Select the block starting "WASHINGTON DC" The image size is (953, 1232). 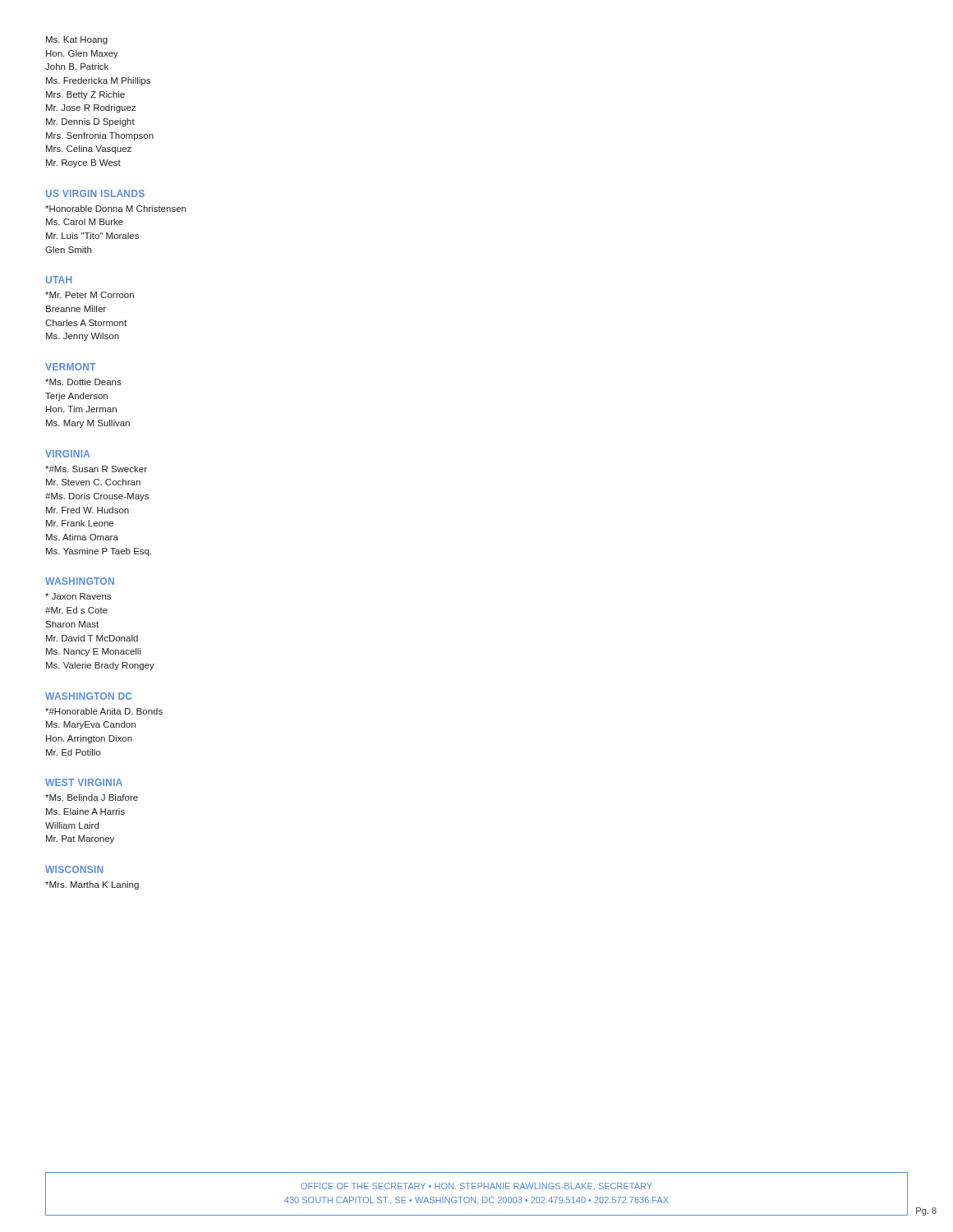[89, 696]
